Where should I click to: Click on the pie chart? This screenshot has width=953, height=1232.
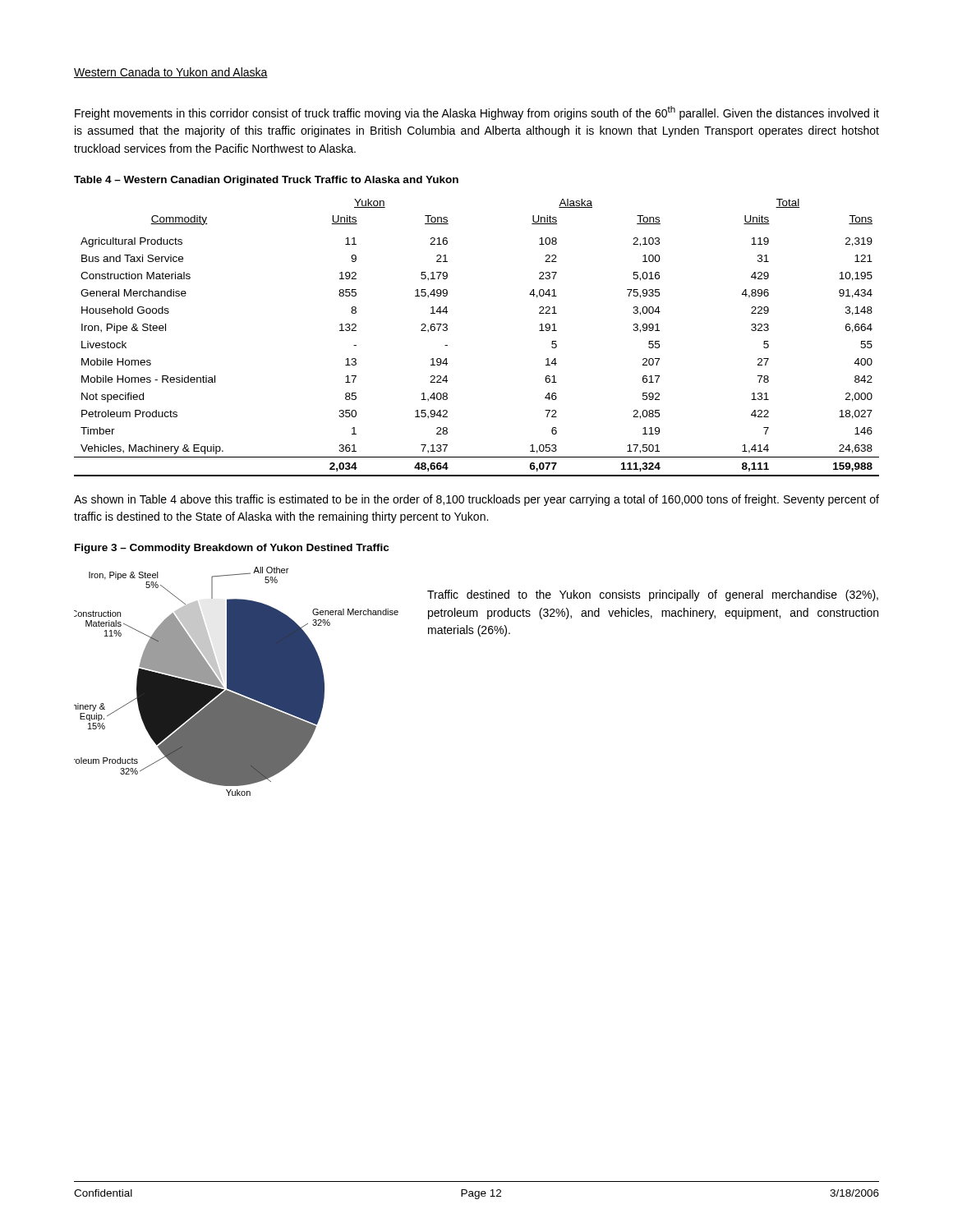coord(238,686)
